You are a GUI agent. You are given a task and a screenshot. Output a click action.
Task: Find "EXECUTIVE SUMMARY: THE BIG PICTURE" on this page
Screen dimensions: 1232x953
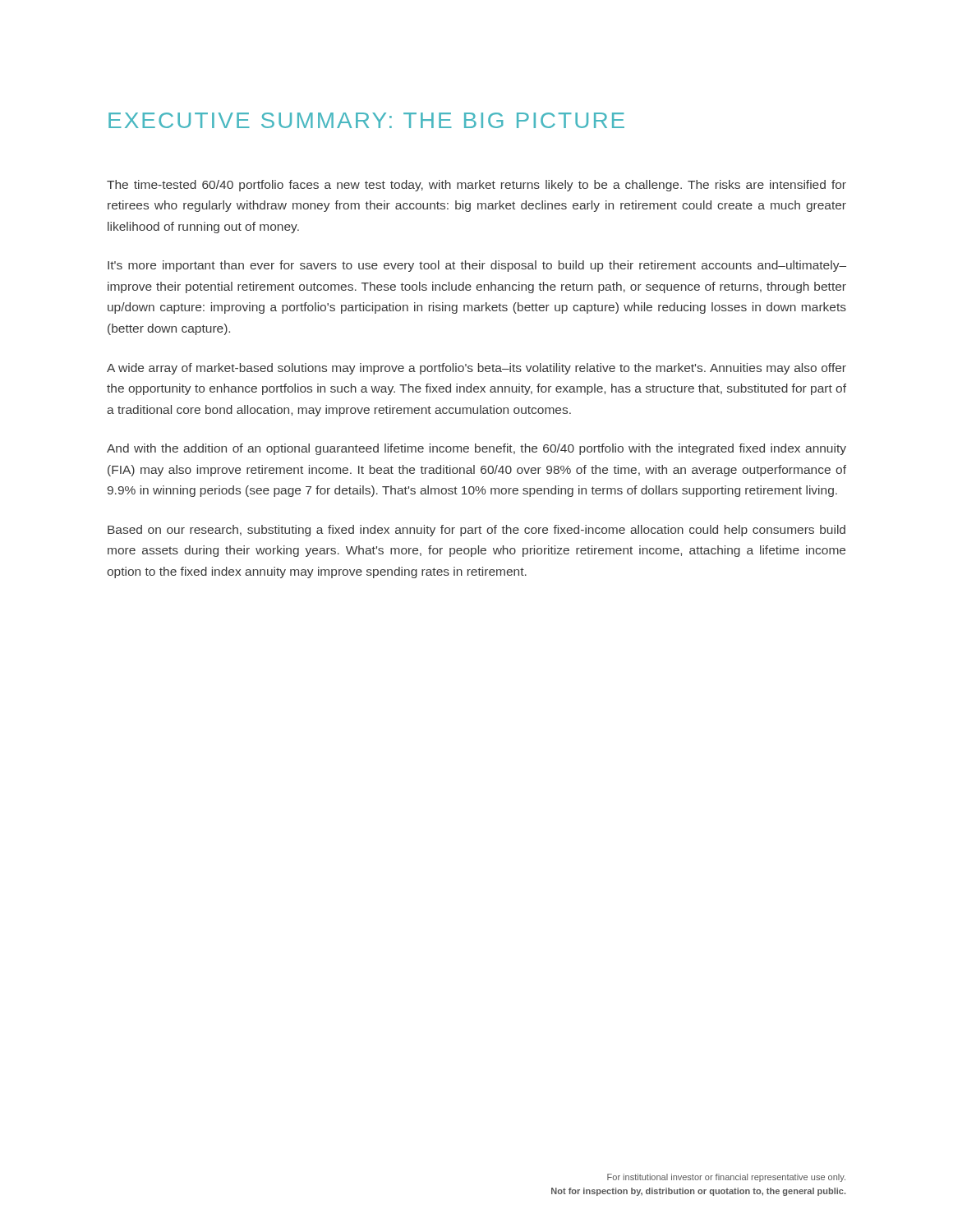point(367,120)
